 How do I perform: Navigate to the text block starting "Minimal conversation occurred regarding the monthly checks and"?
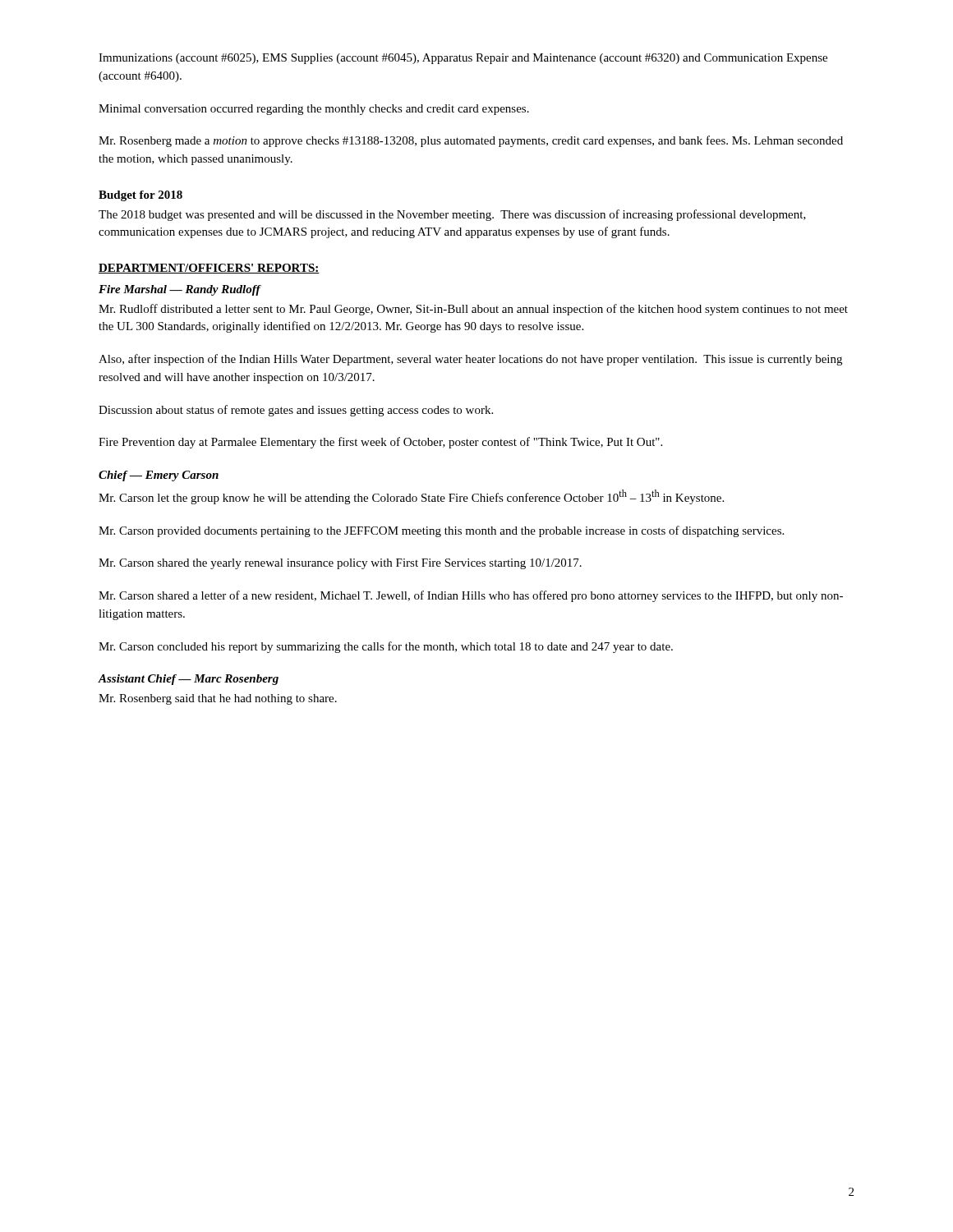[314, 108]
